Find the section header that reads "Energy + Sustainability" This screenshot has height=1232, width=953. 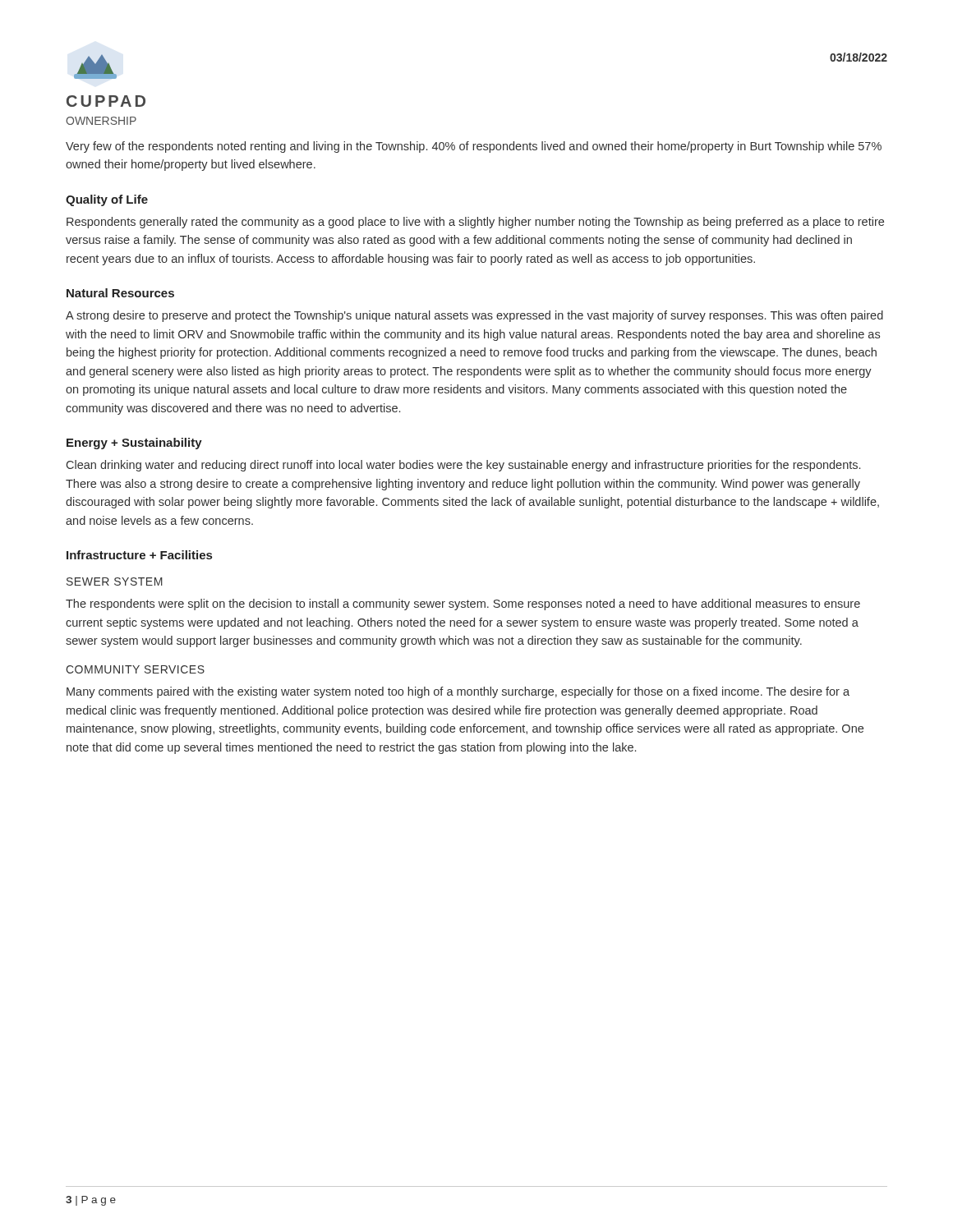[x=134, y=442]
